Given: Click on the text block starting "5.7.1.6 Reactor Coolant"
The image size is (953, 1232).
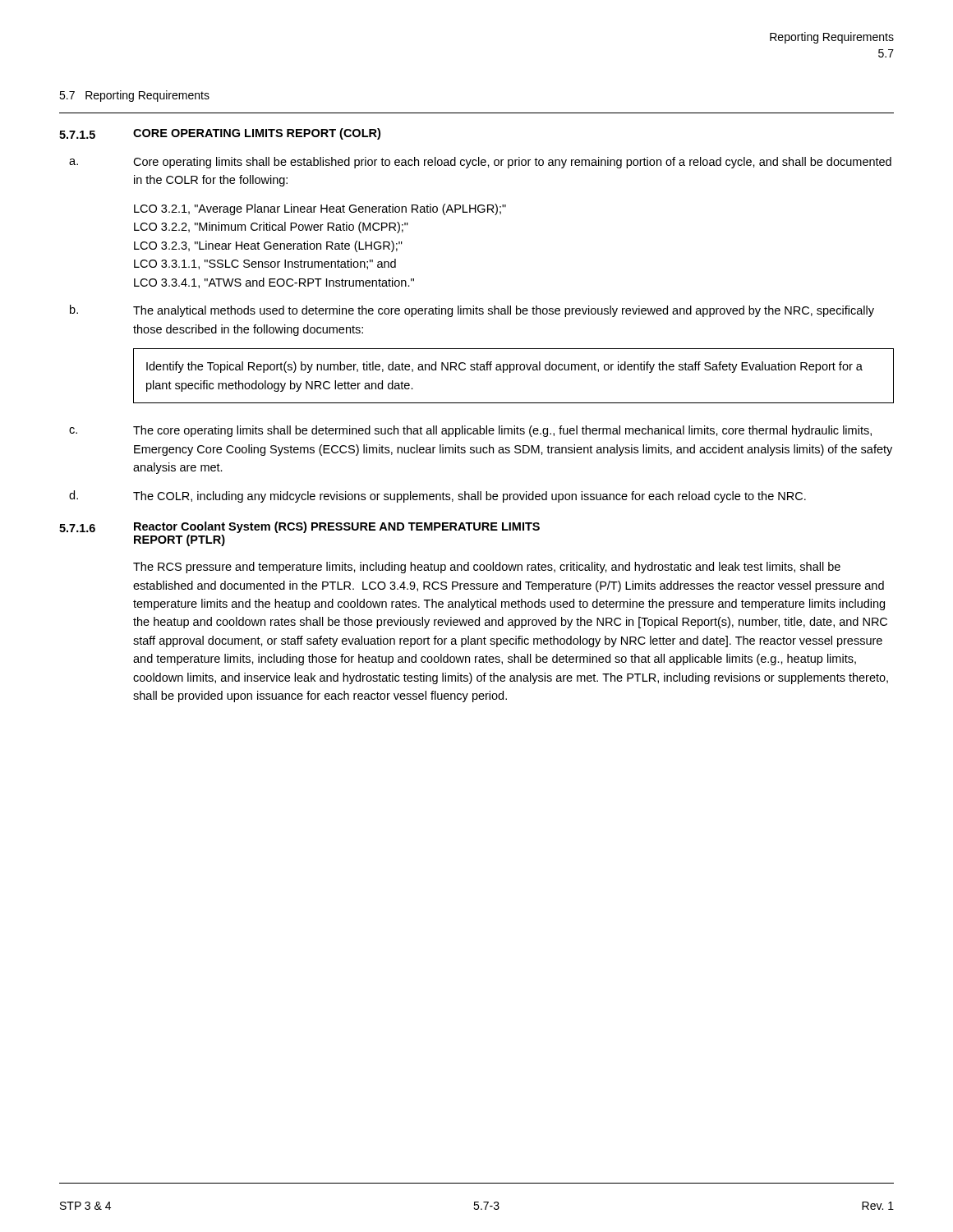Looking at the screenshot, I should coord(476,533).
